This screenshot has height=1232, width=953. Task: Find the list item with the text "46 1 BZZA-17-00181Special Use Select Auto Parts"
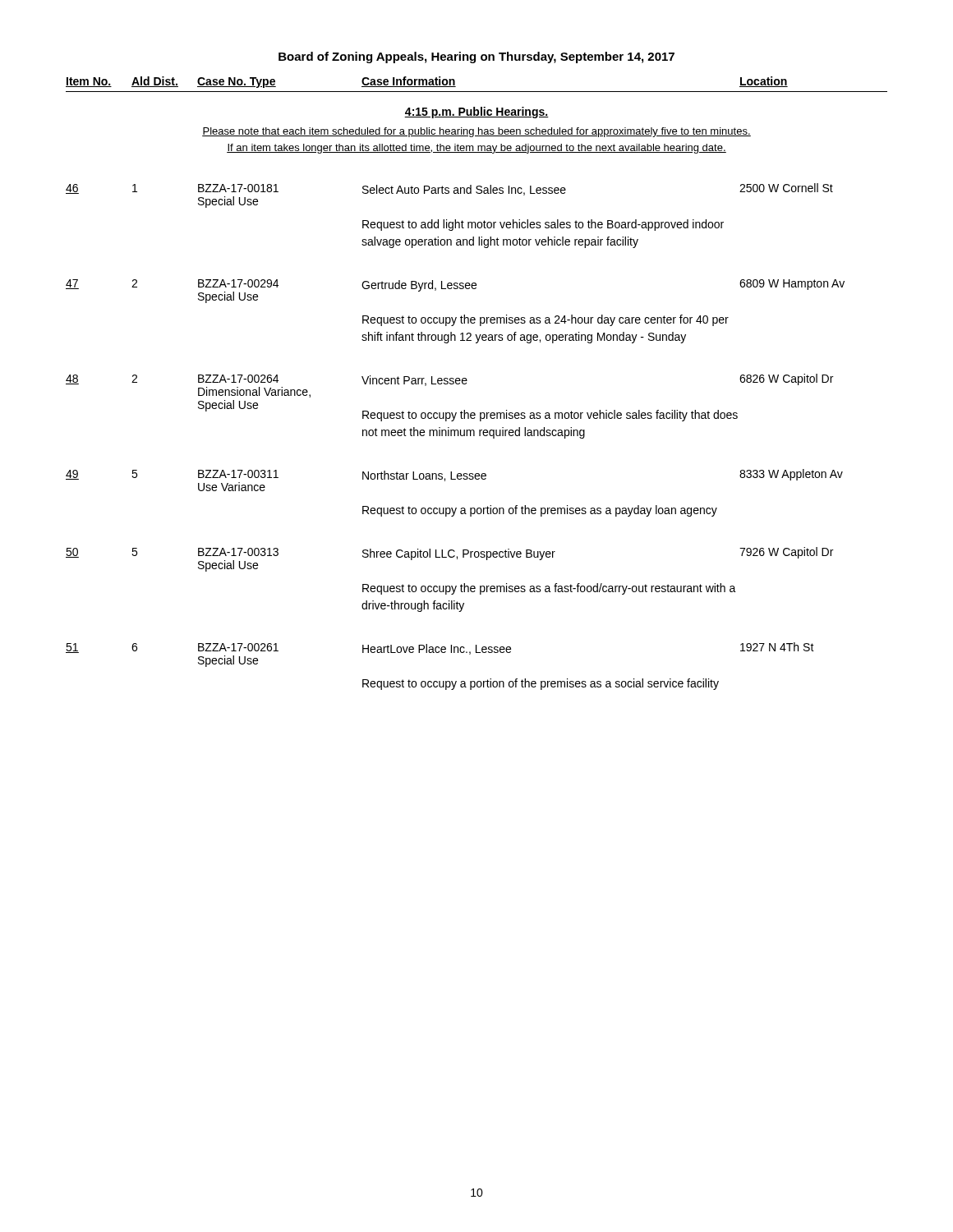point(476,215)
